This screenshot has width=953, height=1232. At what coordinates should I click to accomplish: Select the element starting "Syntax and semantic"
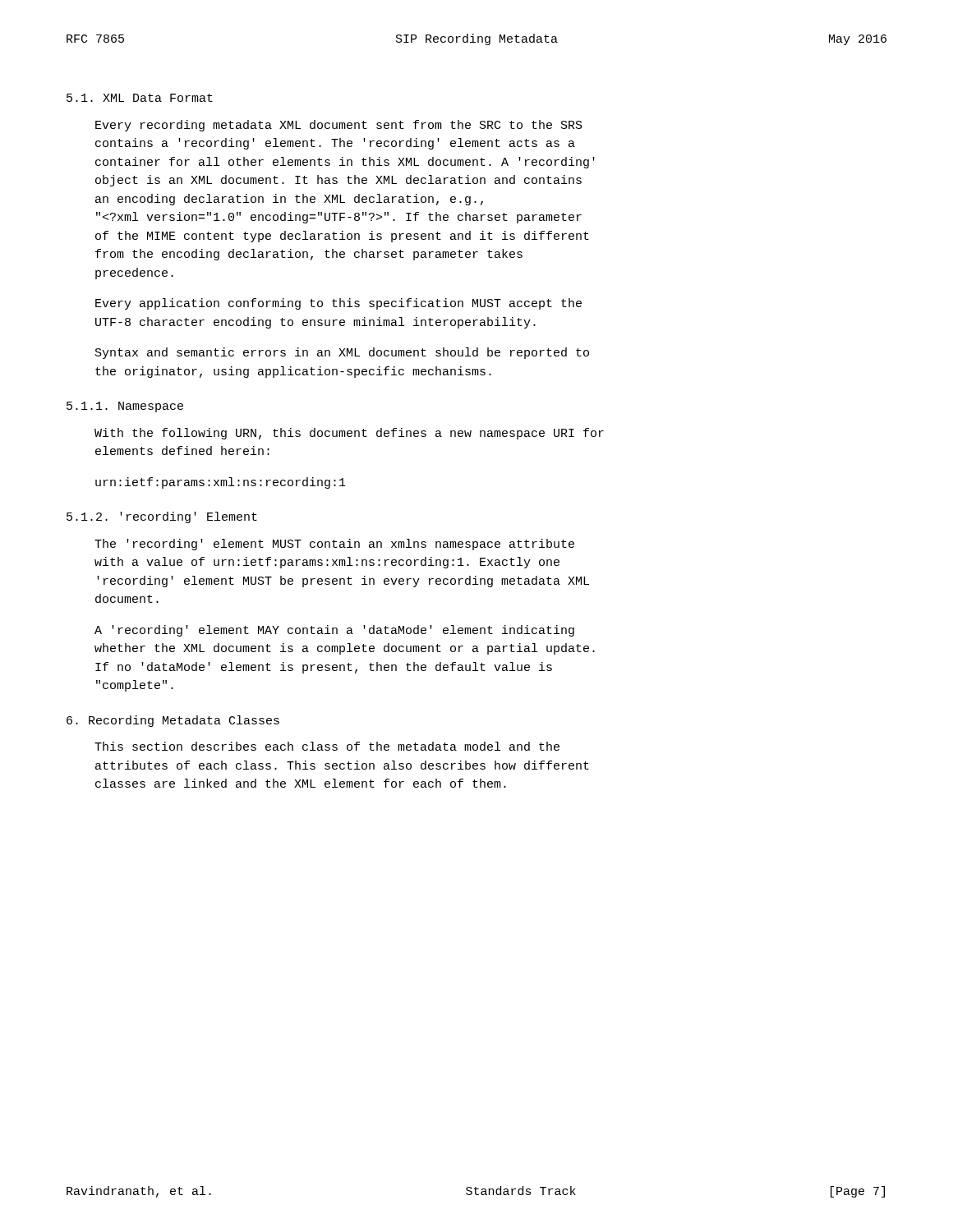(342, 363)
